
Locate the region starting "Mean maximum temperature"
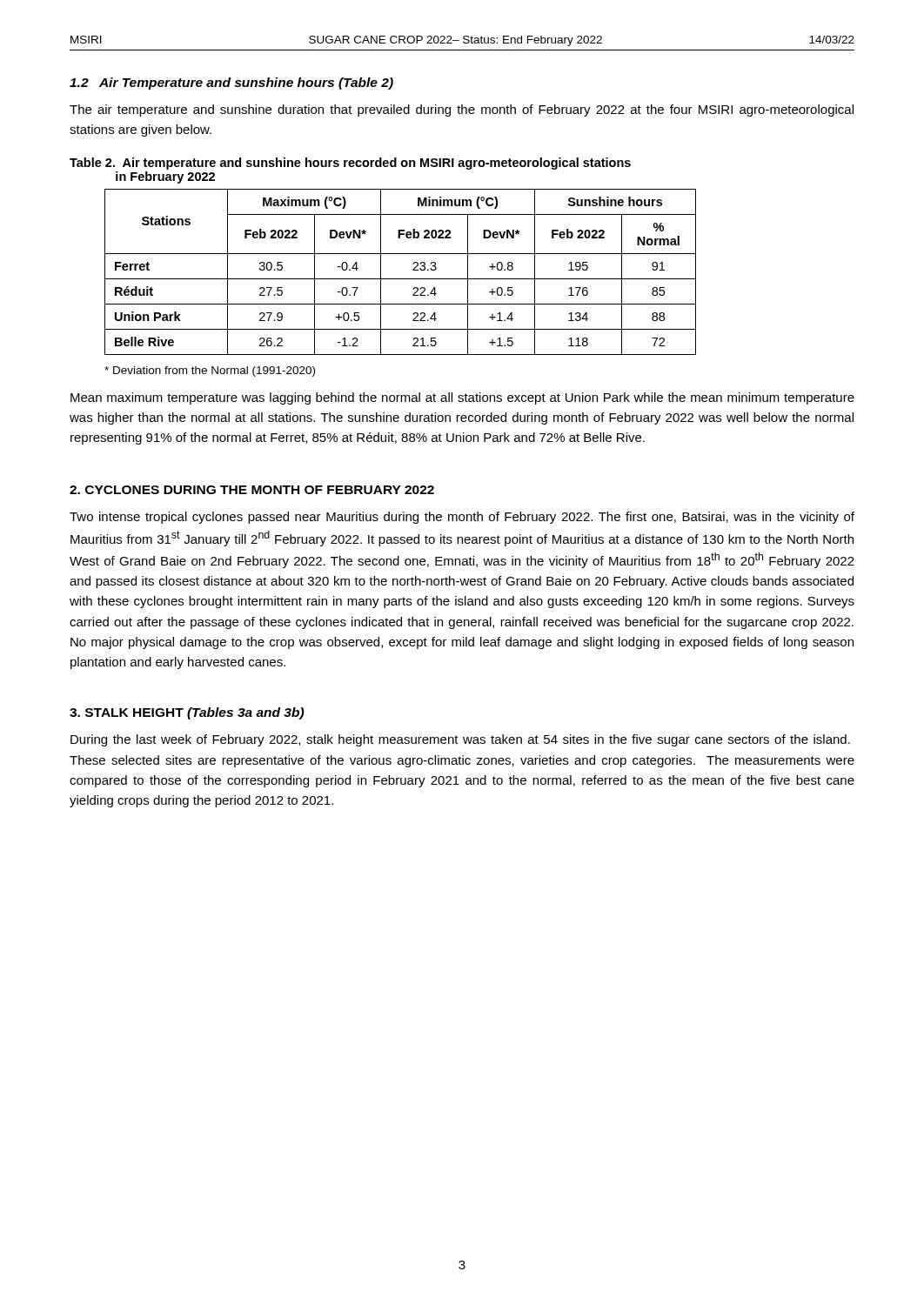click(x=462, y=417)
